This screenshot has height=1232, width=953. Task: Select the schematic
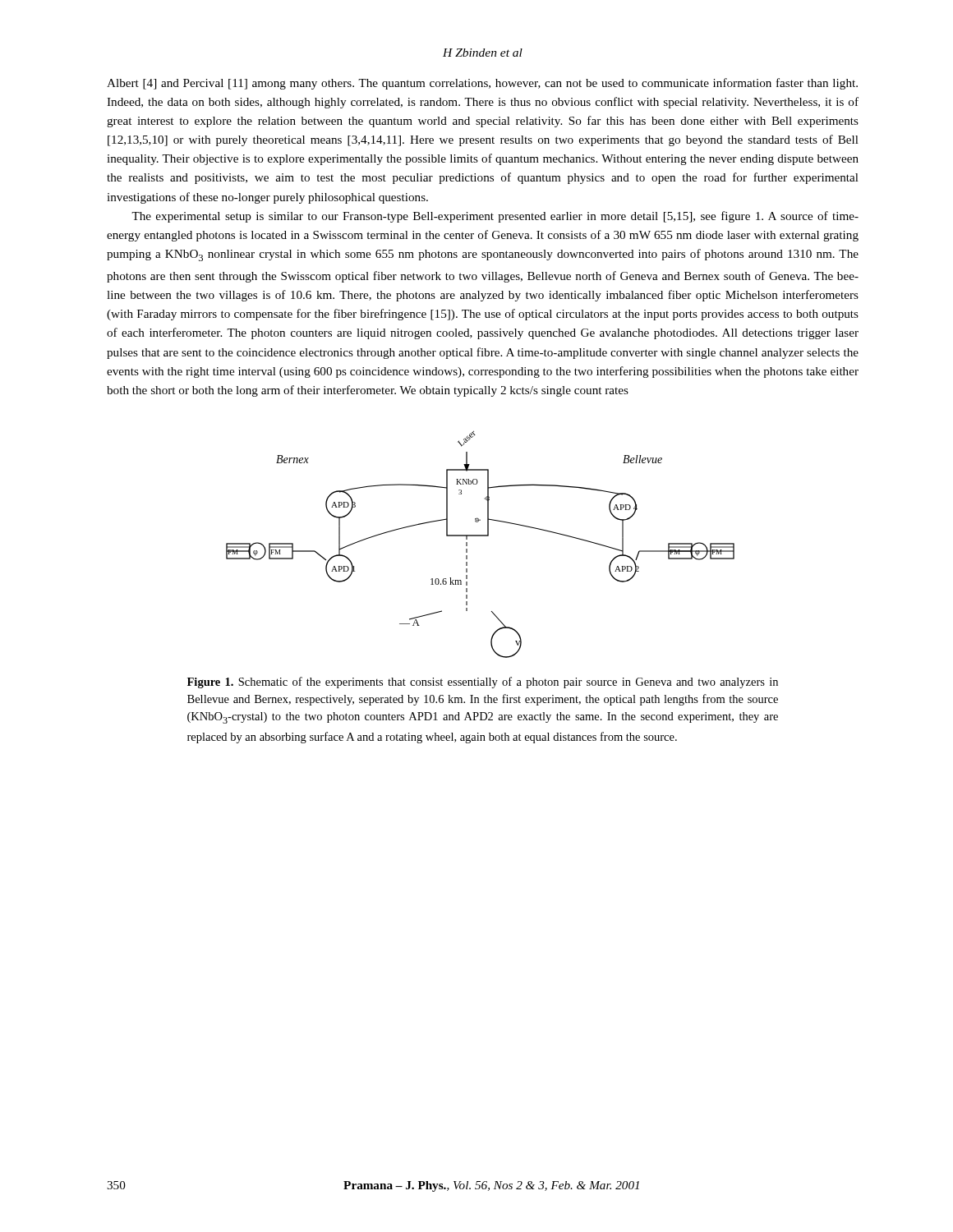click(x=483, y=543)
